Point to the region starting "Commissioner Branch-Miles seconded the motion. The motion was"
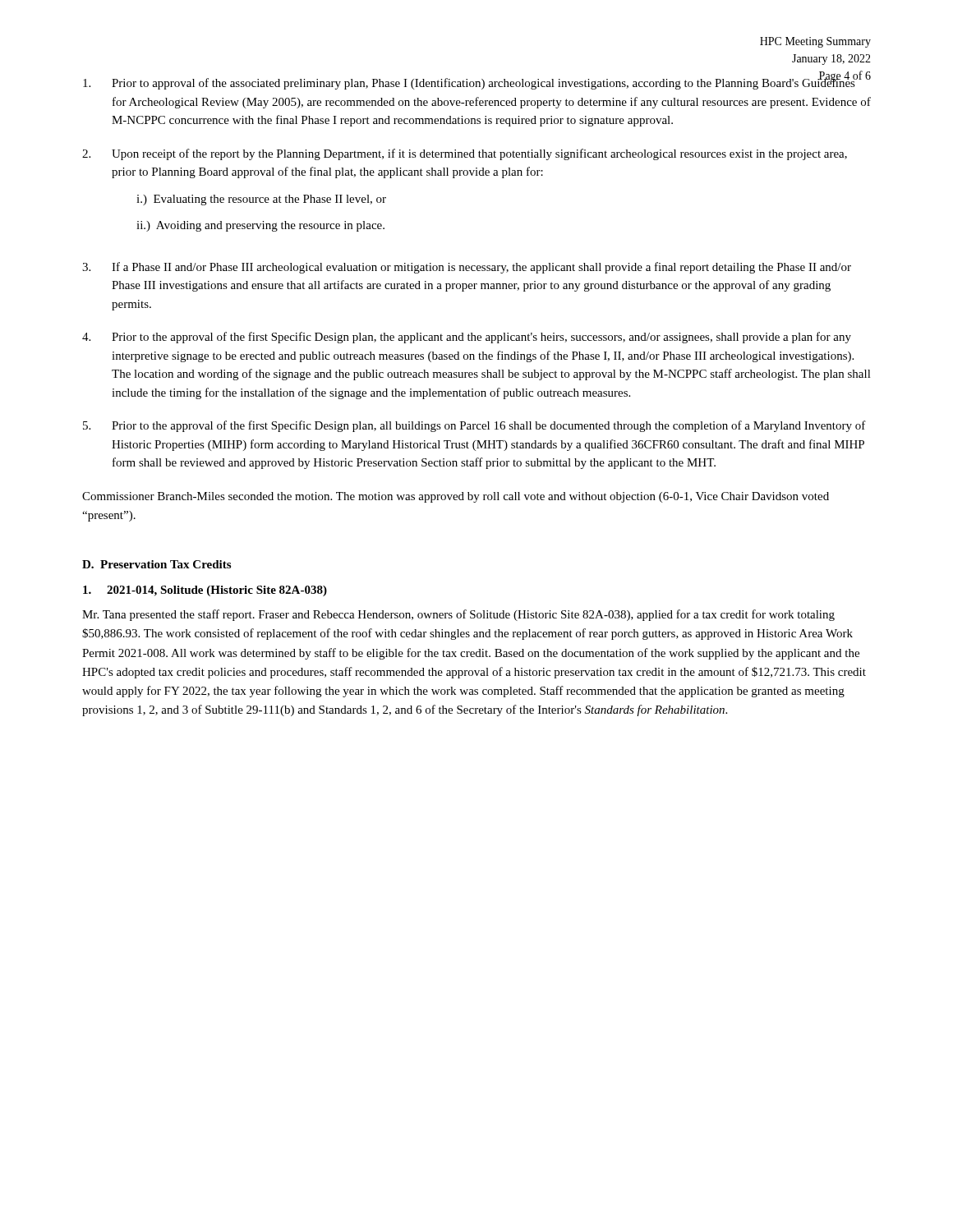This screenshot has height=1232, width=953. [x=456, y=505]
